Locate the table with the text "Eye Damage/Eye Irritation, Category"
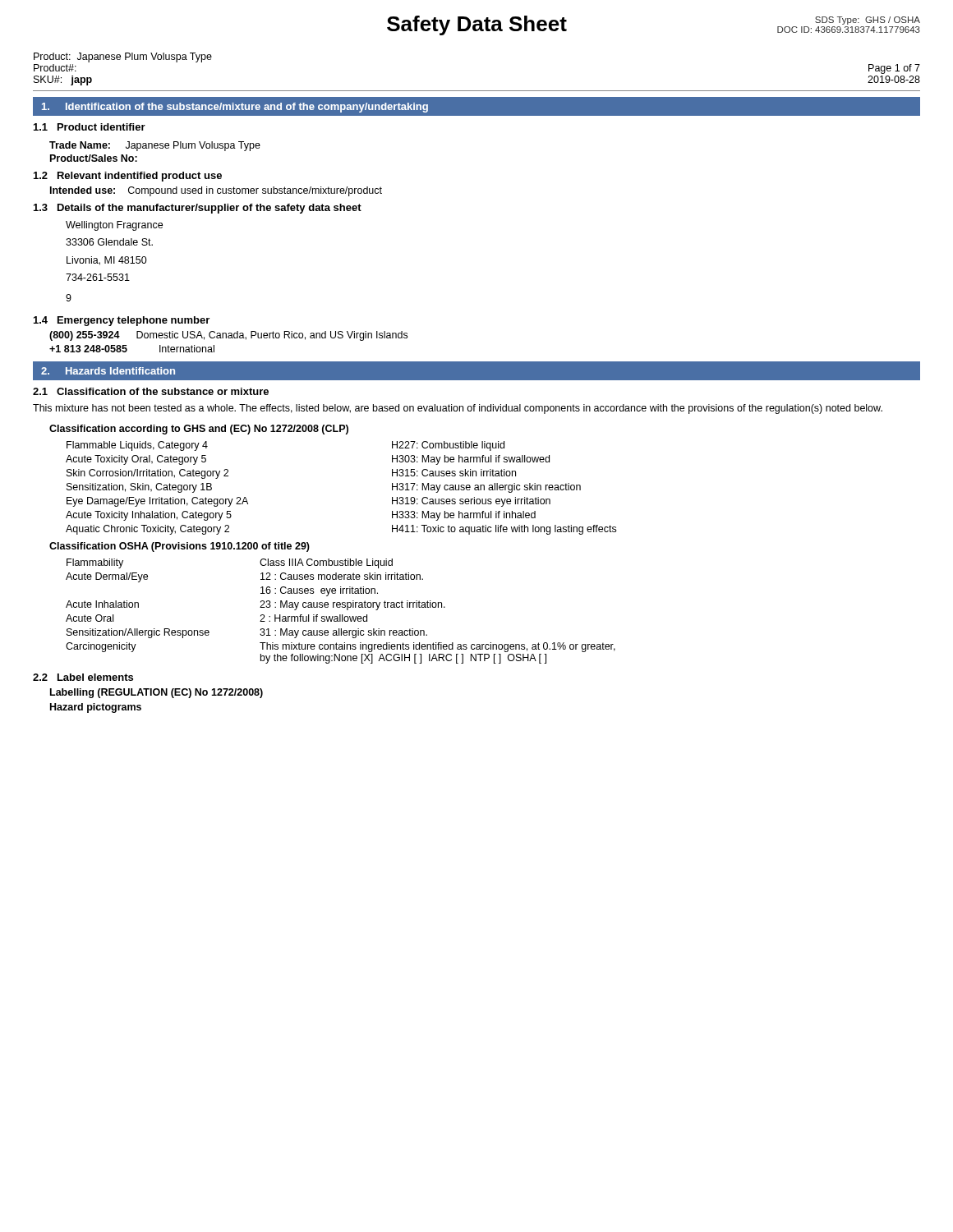This screenshot has width=953, height=1232. tap(493, 487)
